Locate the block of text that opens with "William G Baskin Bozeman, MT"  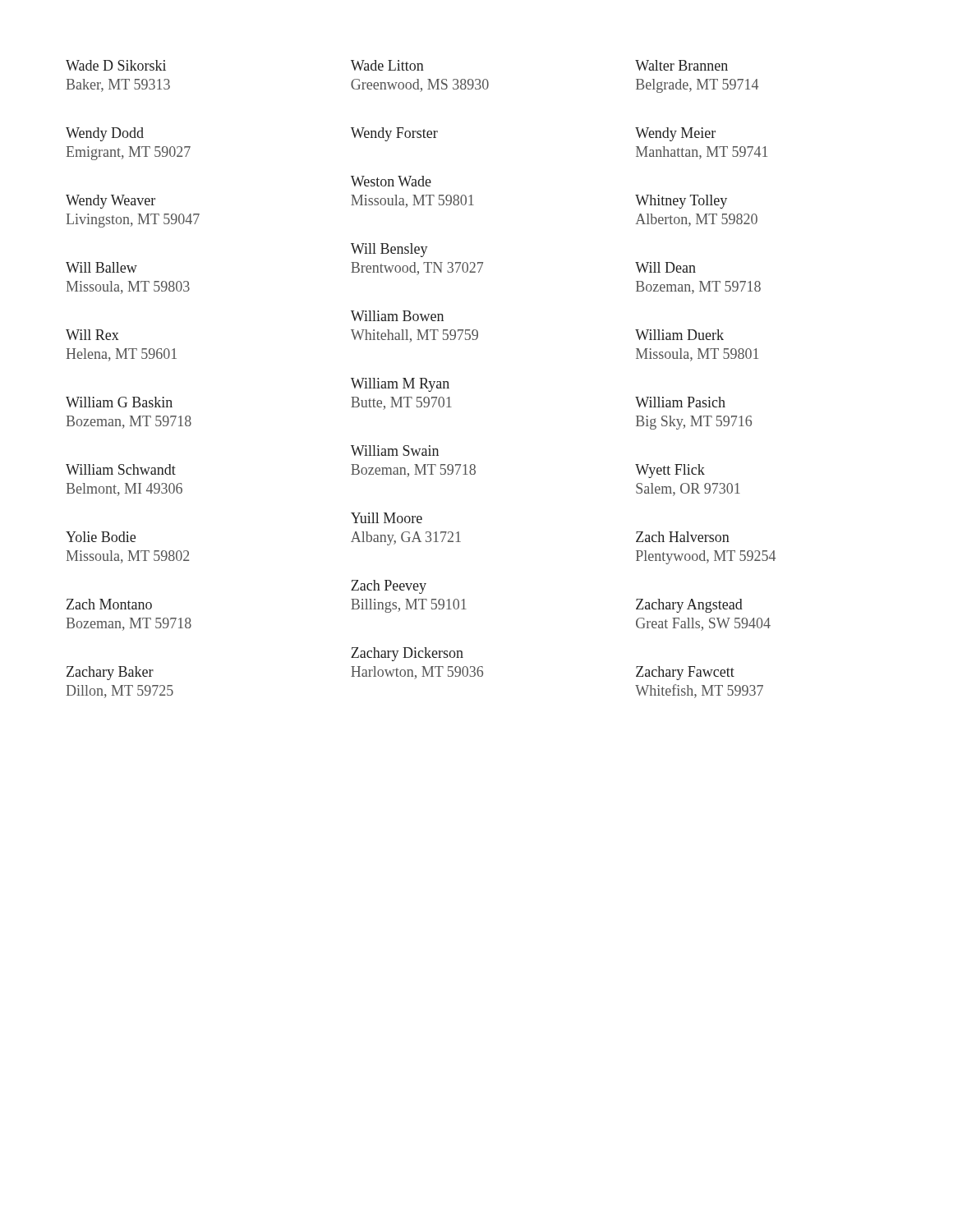pos(192,412)
